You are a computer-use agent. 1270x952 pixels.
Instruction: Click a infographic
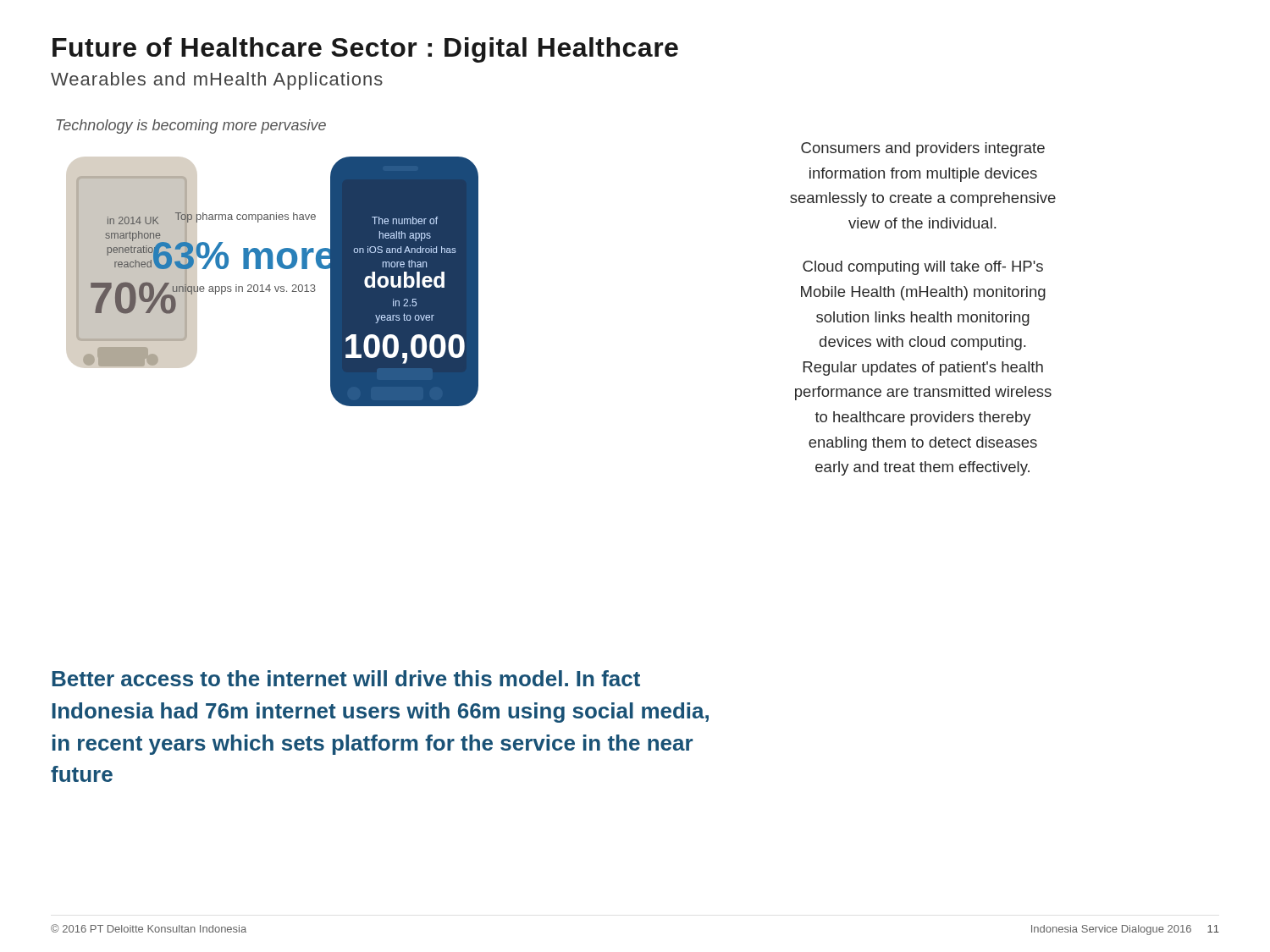click(x=330, y=317)
